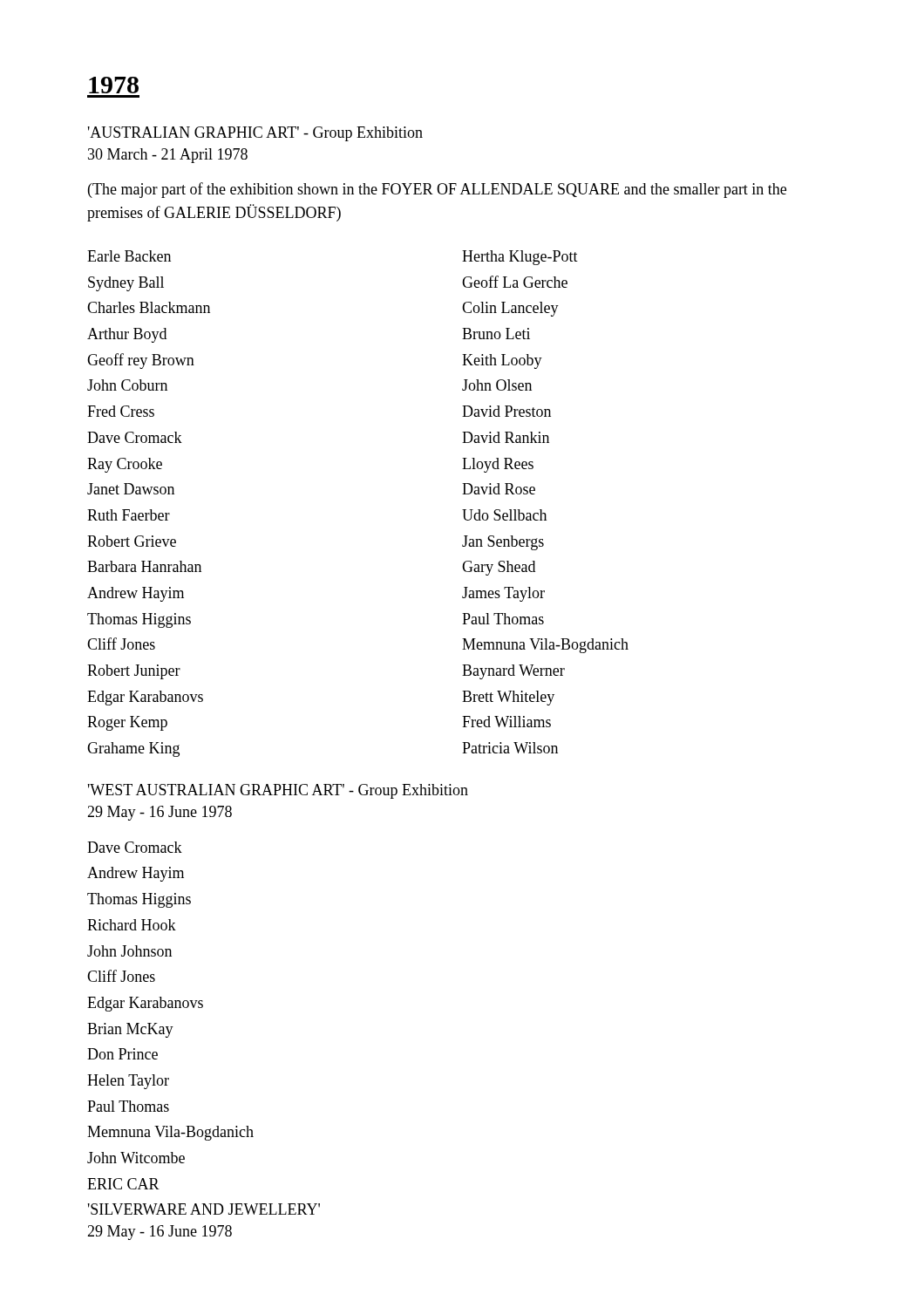The image size is (924, 1308).
Task: Point to the passage starting "David Preston"
Action: point(507,412)
